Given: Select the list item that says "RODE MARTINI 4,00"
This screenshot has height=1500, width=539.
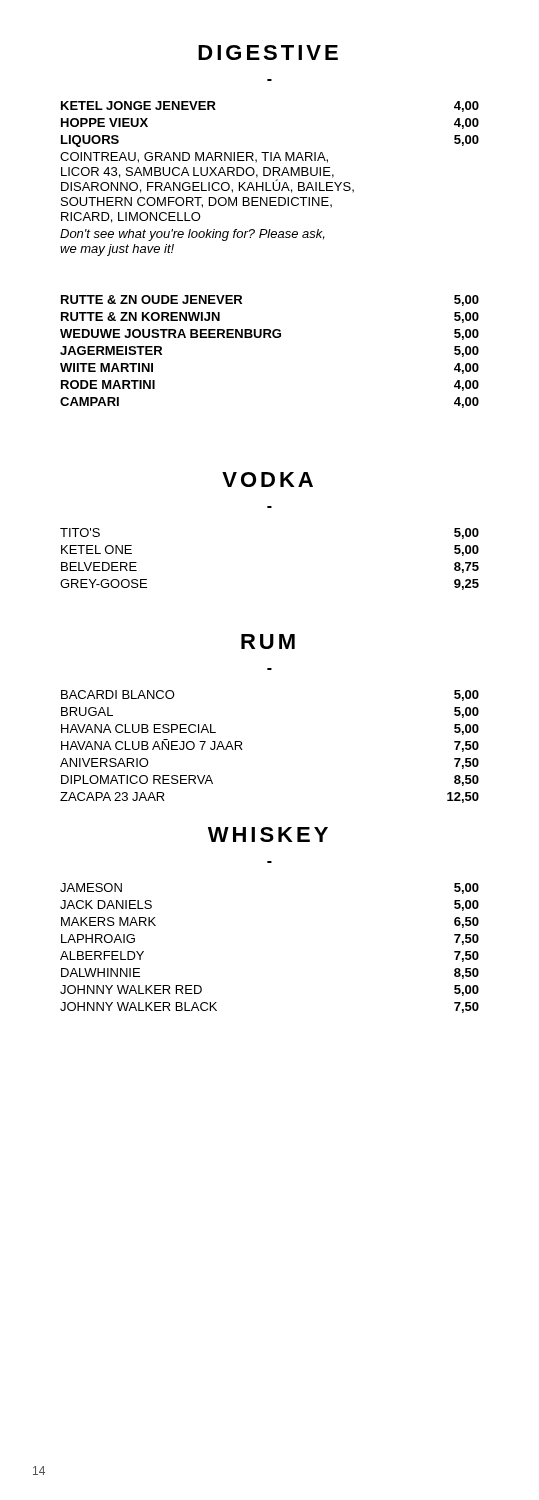Looking at the screenshot, I should 112,386.
